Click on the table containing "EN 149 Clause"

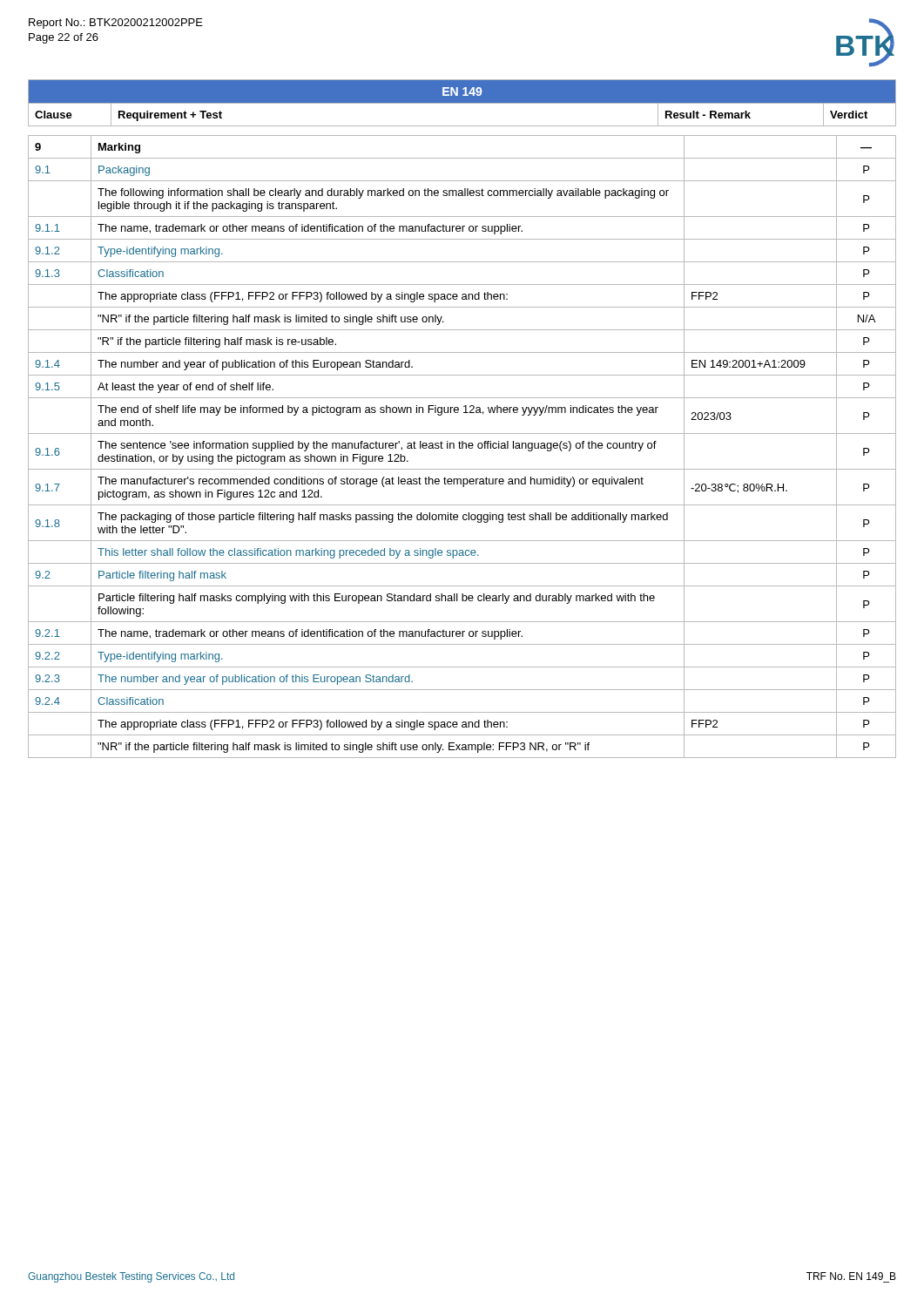[462, 103]
